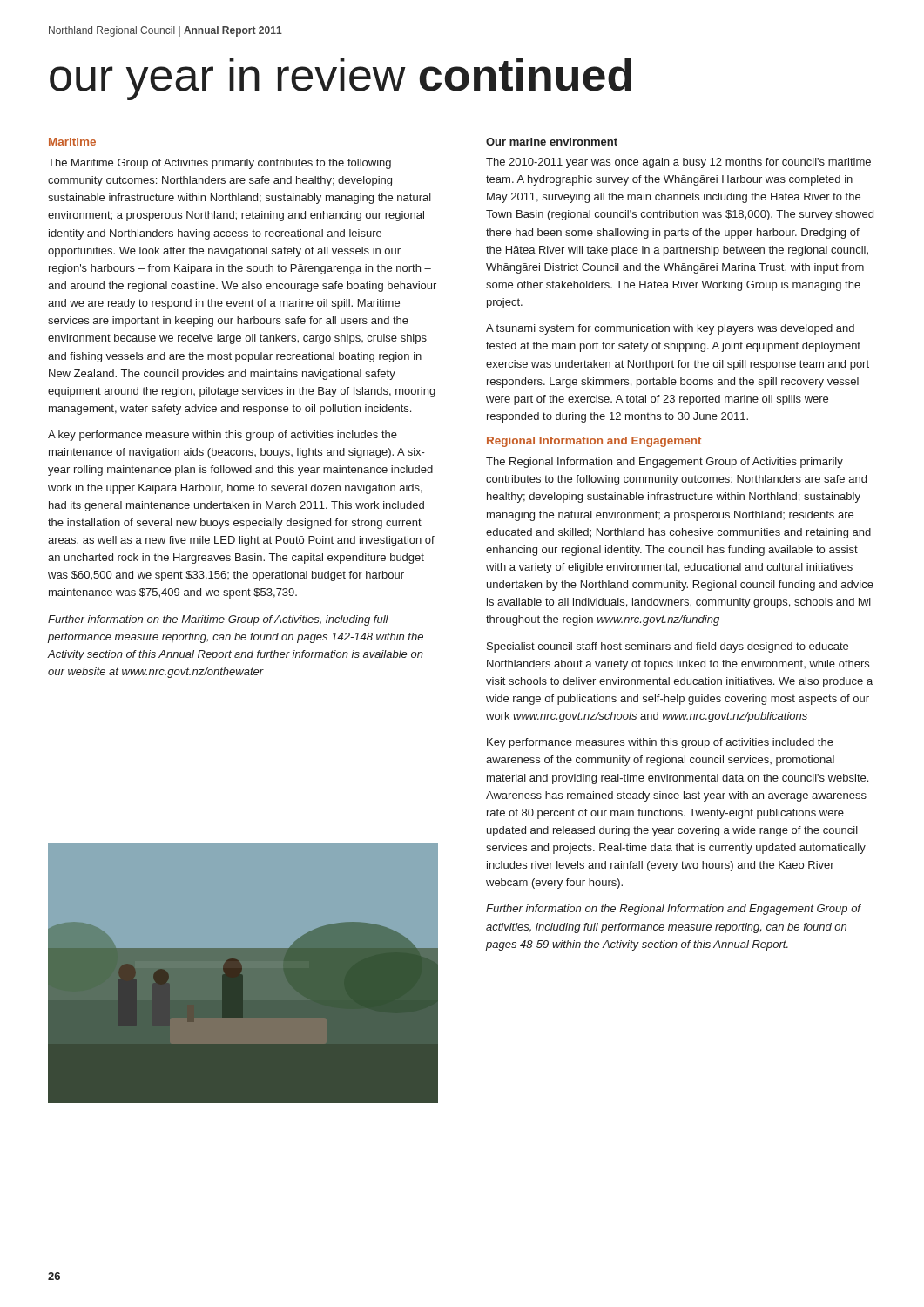Image resolution: width=924 pixels, height=1307 pixels.
Task: Select the text block with the text "Specialist council staff host"
Action: 679,681
